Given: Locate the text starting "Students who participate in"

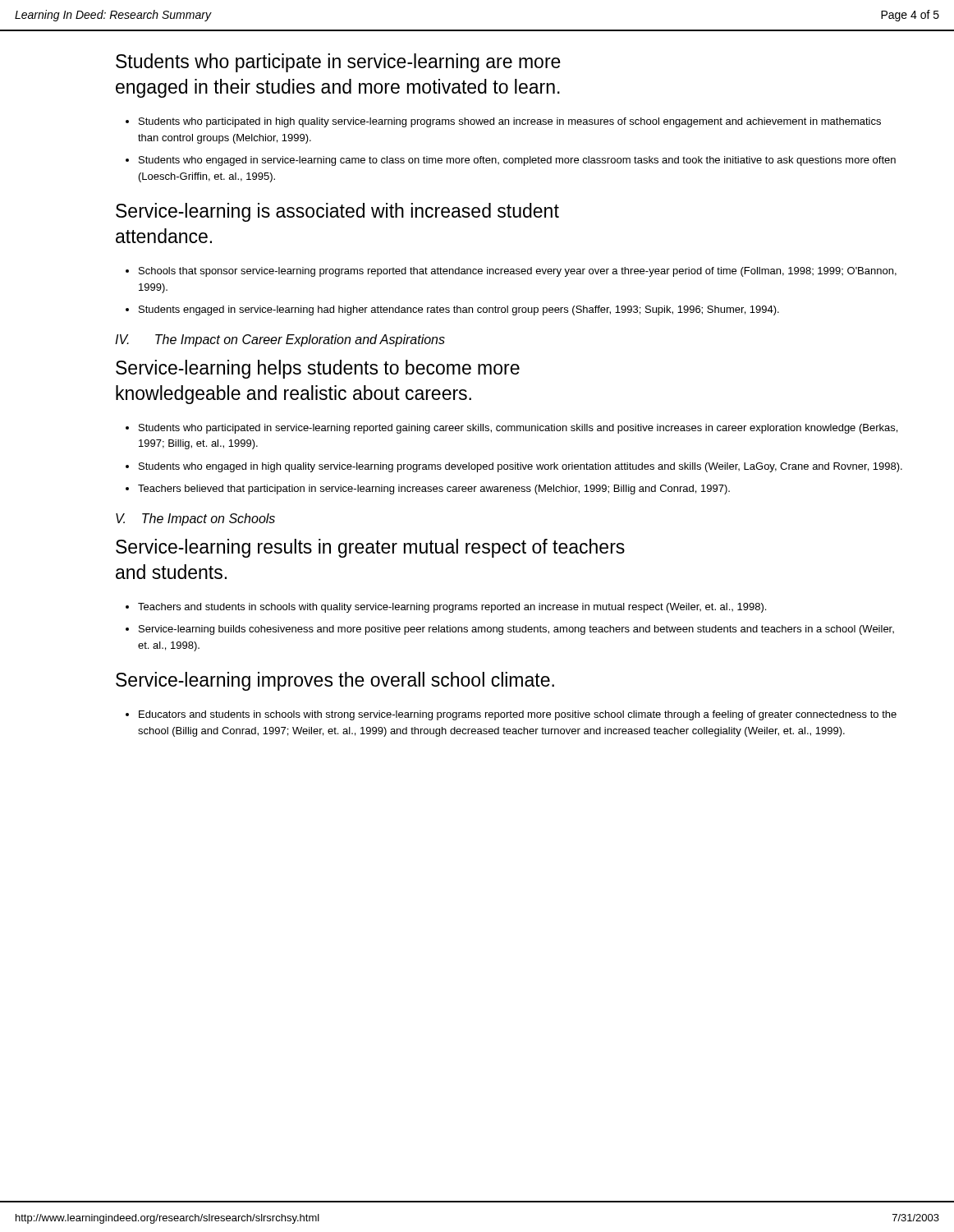Looking at the screenshot, I should point(338,74).
